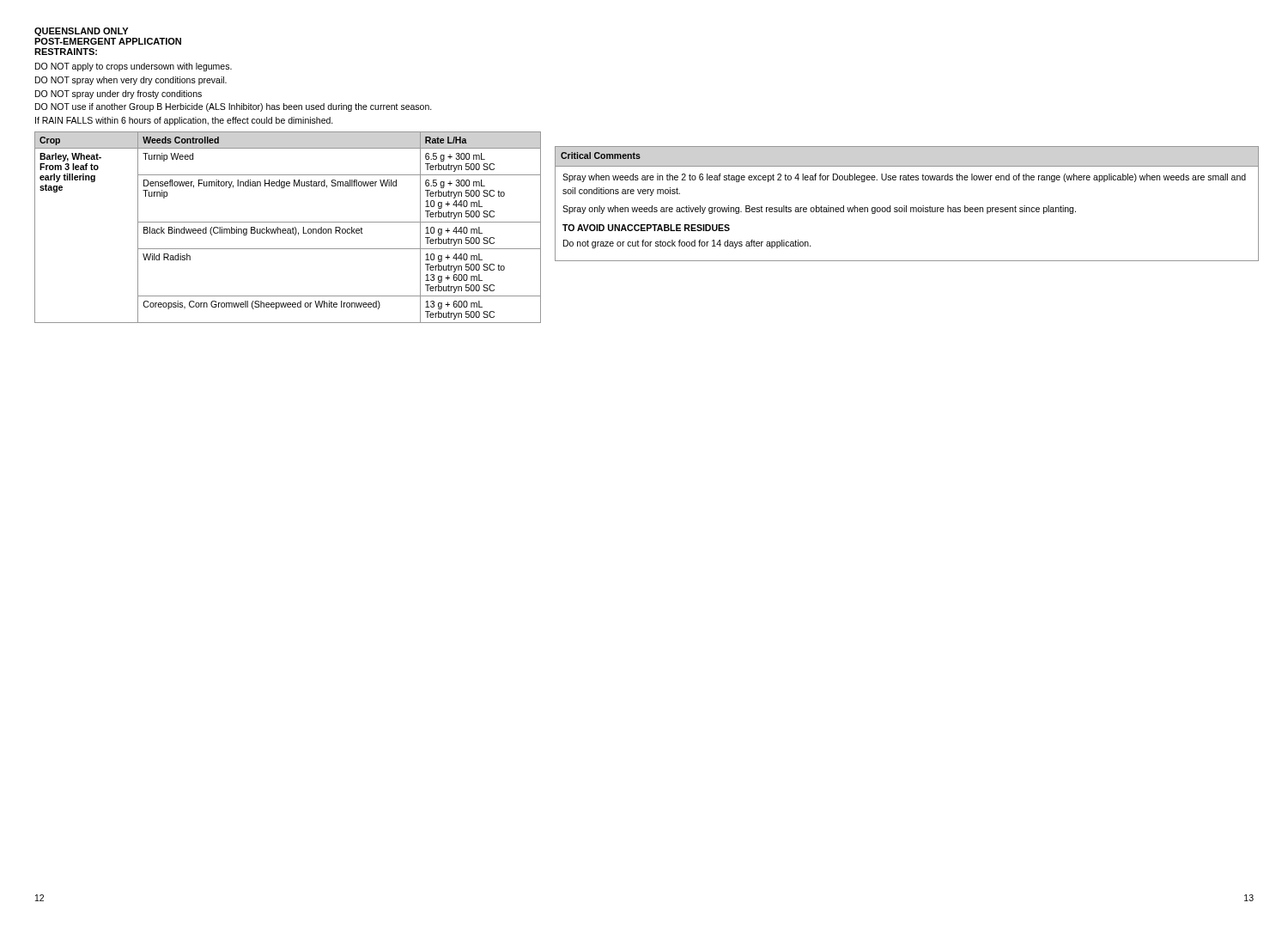The width and height of the screenshot is (1288, 927).
Task: Find the table that mentions "6.5 g + 300"
Action: pos(288,227)
